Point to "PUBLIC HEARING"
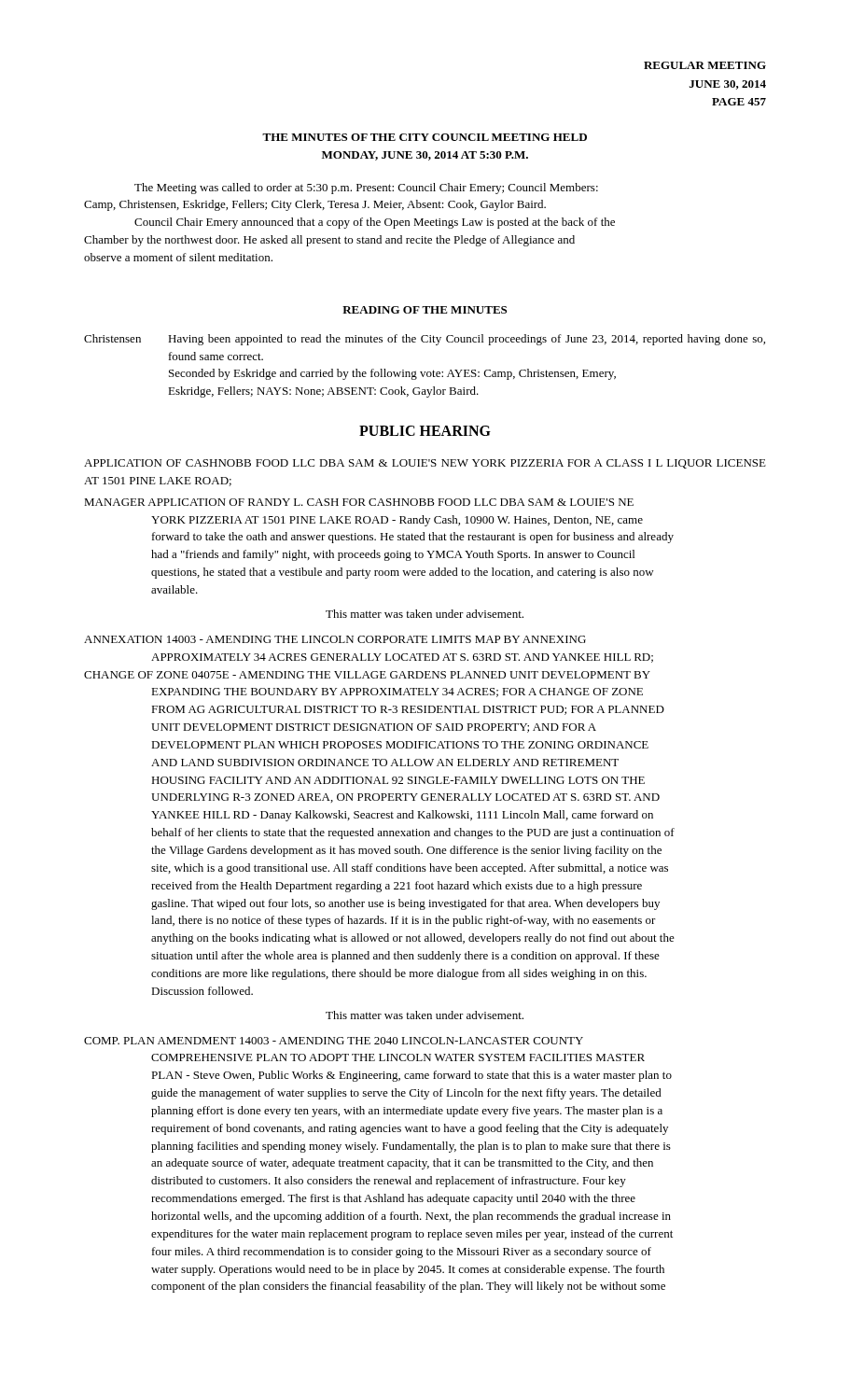This screenshot has height=1400, width=850. pyautogui.click(x=425, y=431)
